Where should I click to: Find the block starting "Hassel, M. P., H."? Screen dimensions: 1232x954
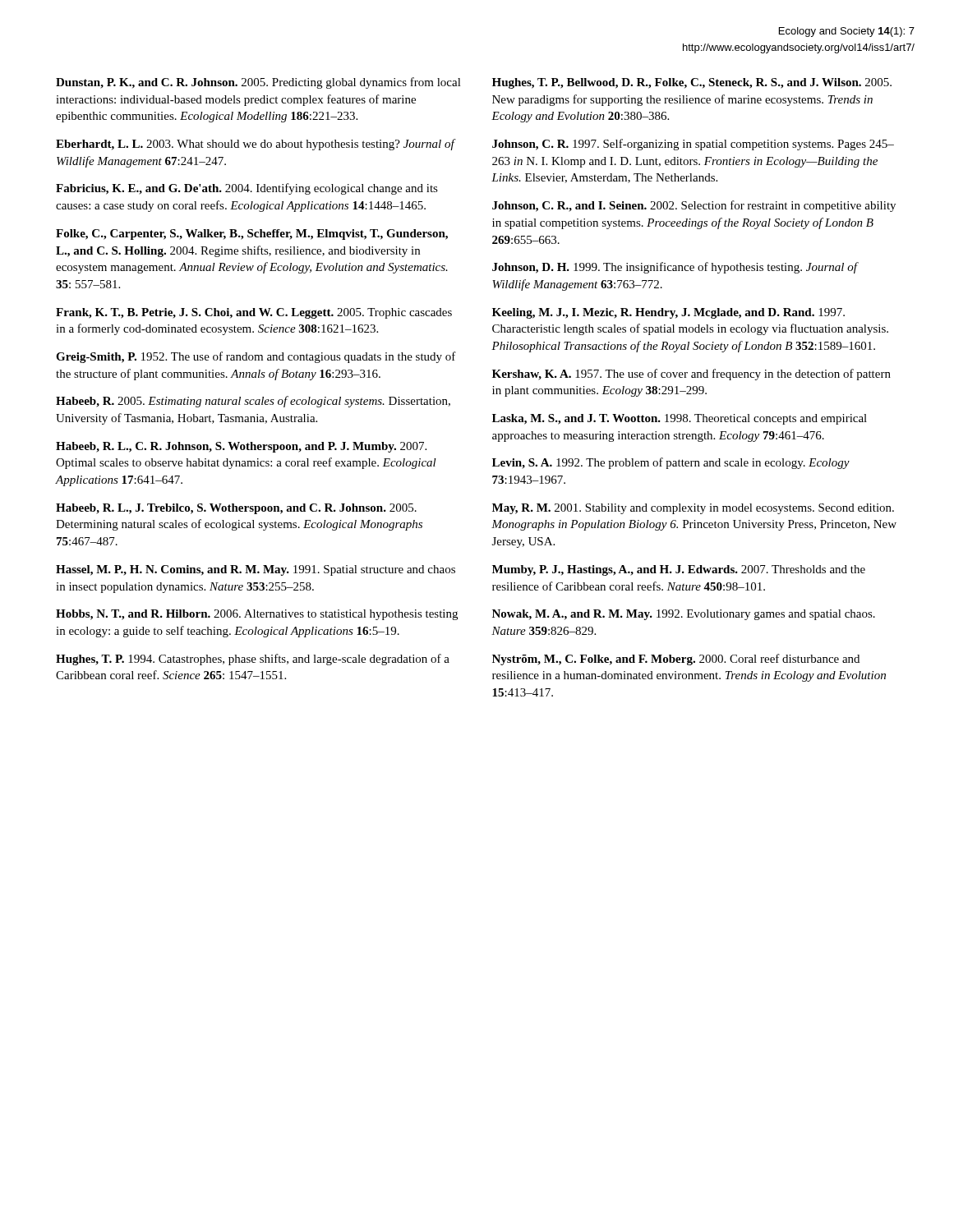click(x=256, y=578)
